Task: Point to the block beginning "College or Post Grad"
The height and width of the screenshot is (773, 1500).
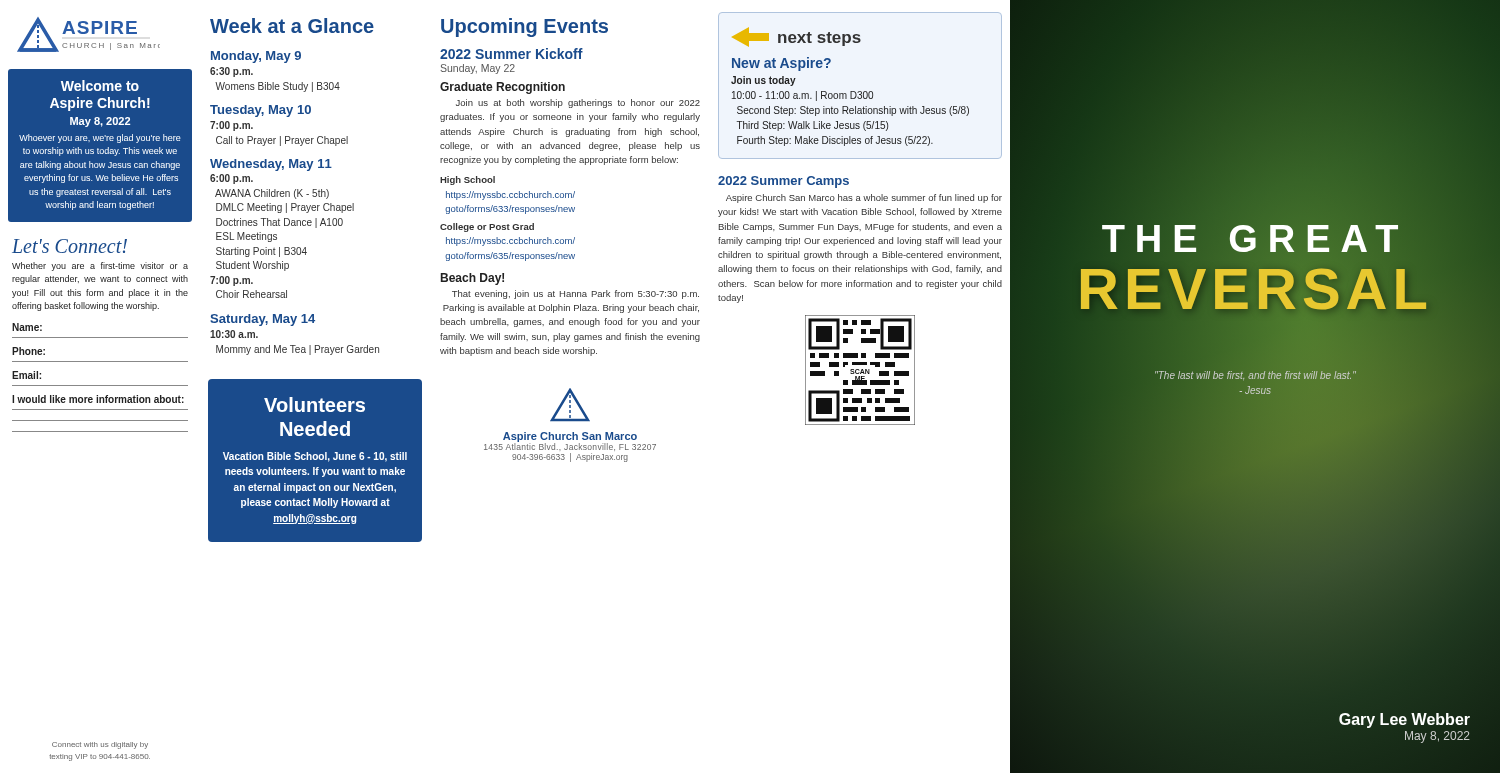Action: 508,241
